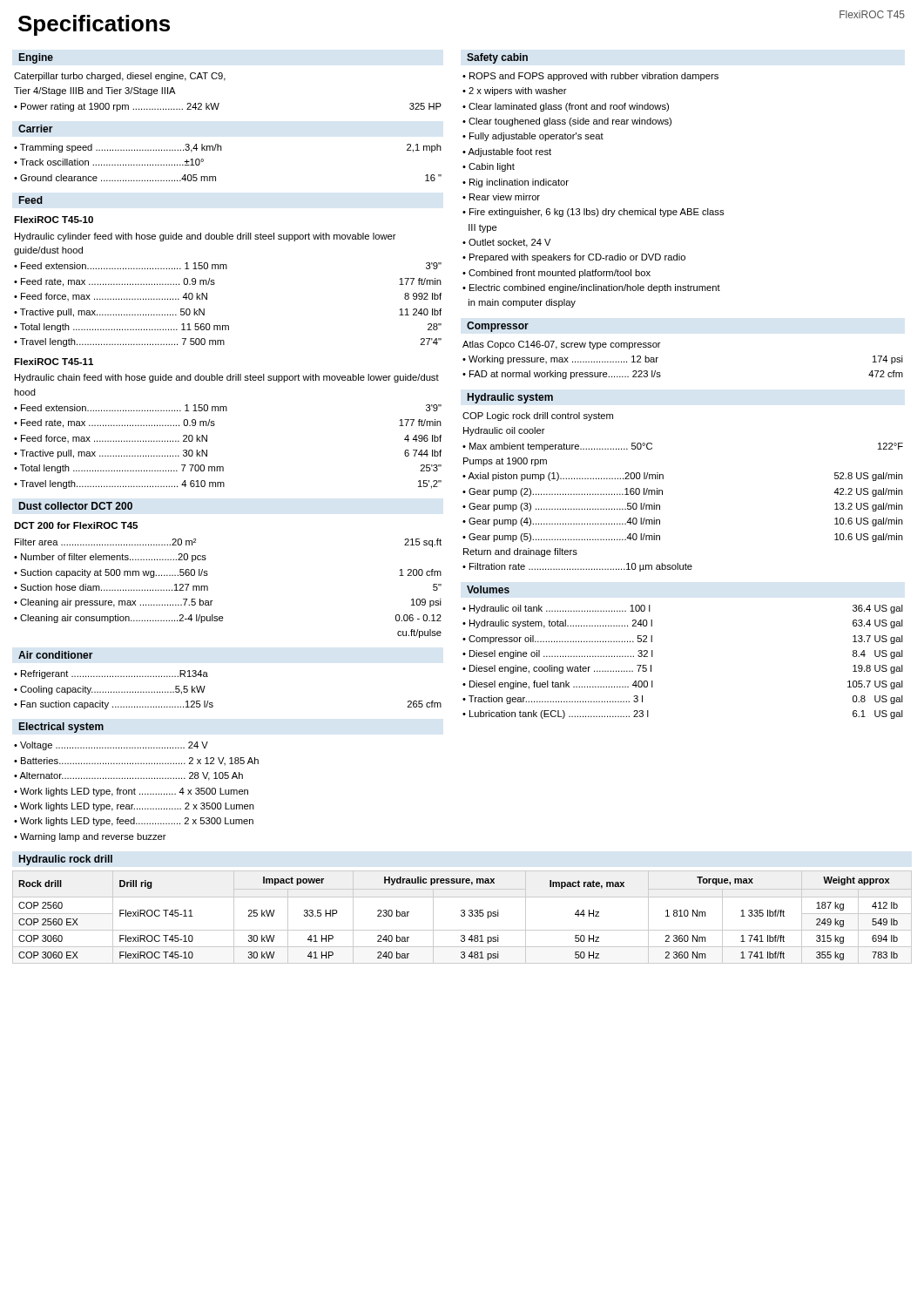Find the table that mentions "44 Hz"
Image resolution: width=924 pixels, height=1307 pixels.
pyautogui.click(x=462, y=917)
